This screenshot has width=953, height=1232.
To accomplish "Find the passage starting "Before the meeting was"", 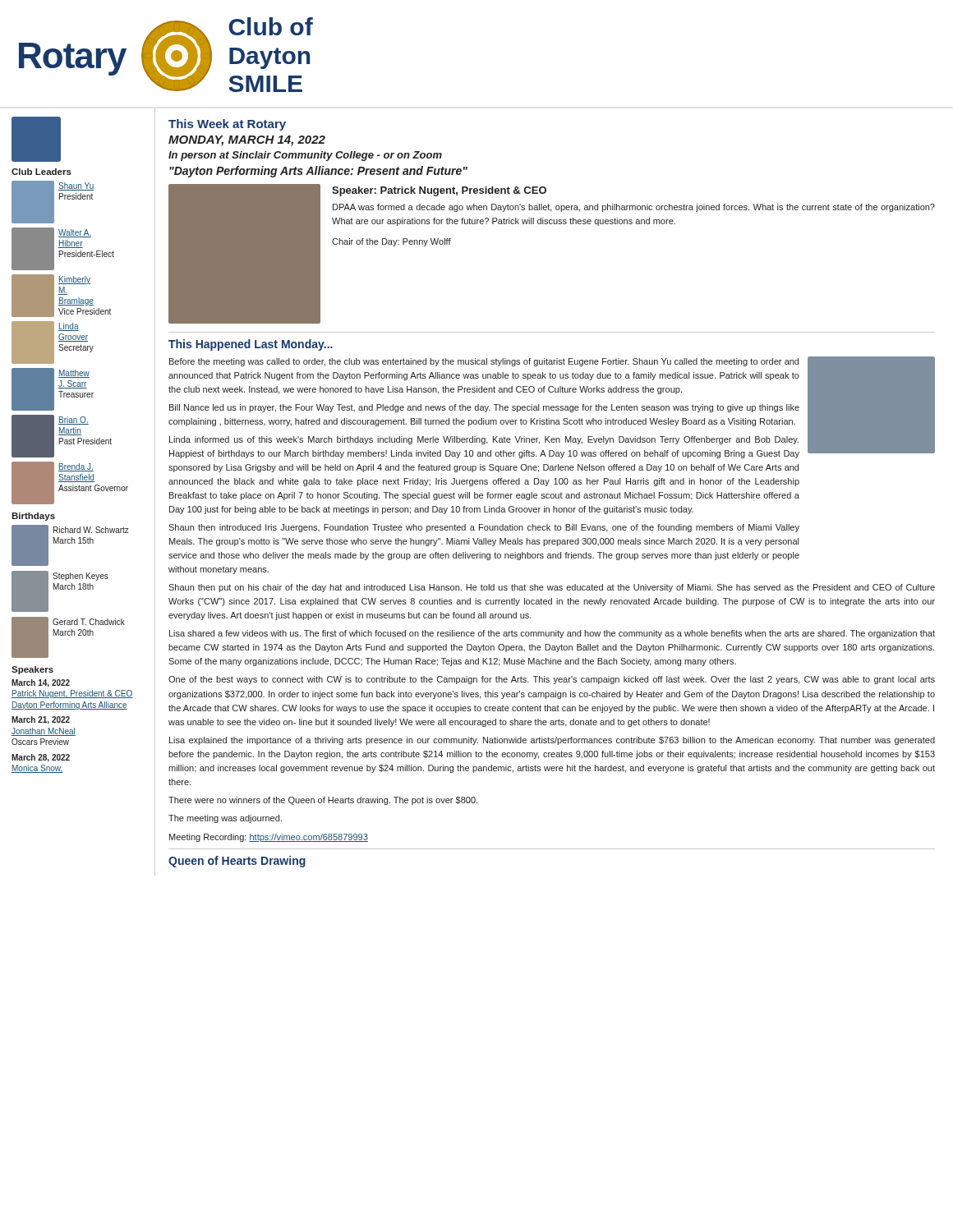I will (x=484, y=375).
